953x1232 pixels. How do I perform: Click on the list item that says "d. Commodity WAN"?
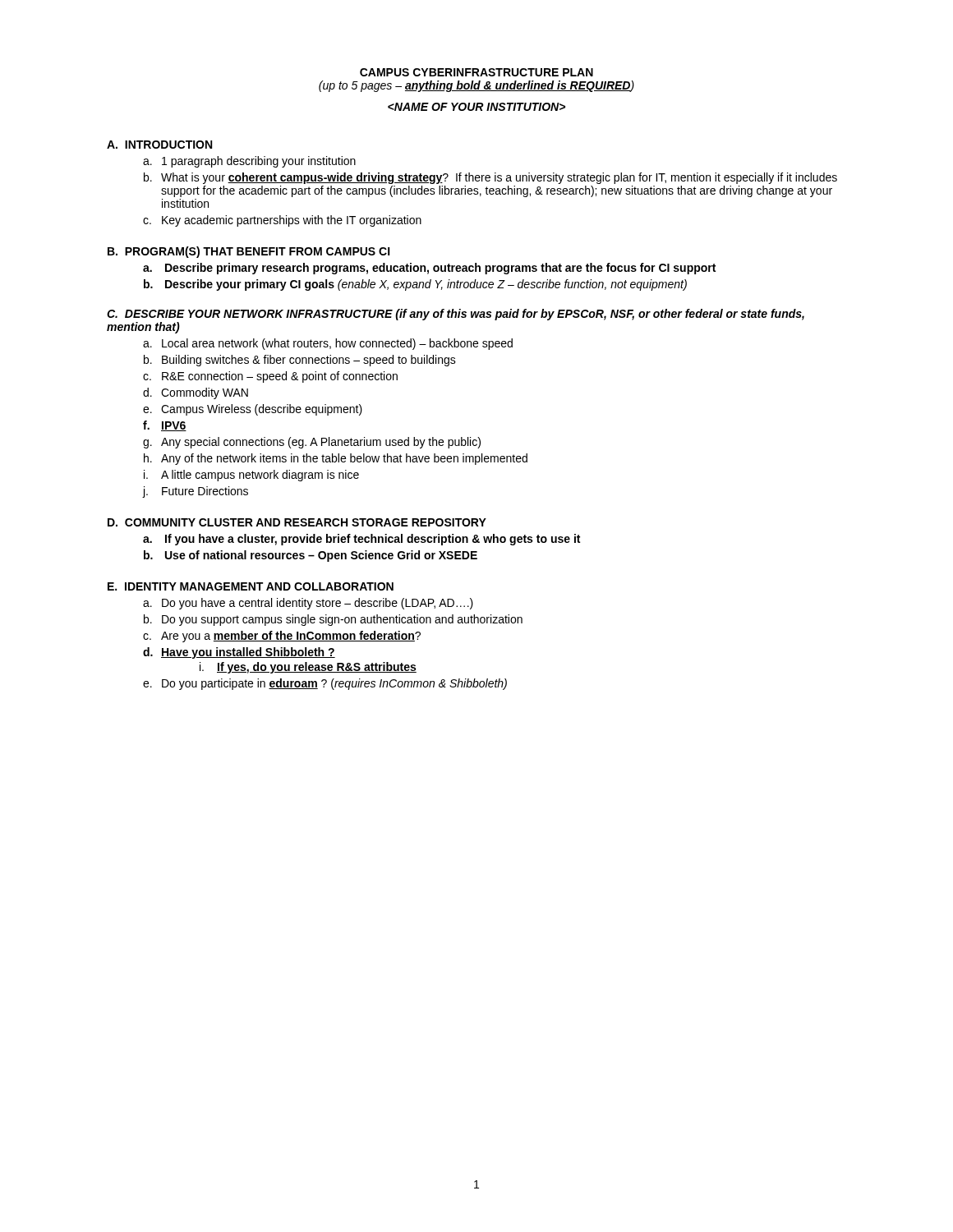pyautogui.click(x=196, y=393)
